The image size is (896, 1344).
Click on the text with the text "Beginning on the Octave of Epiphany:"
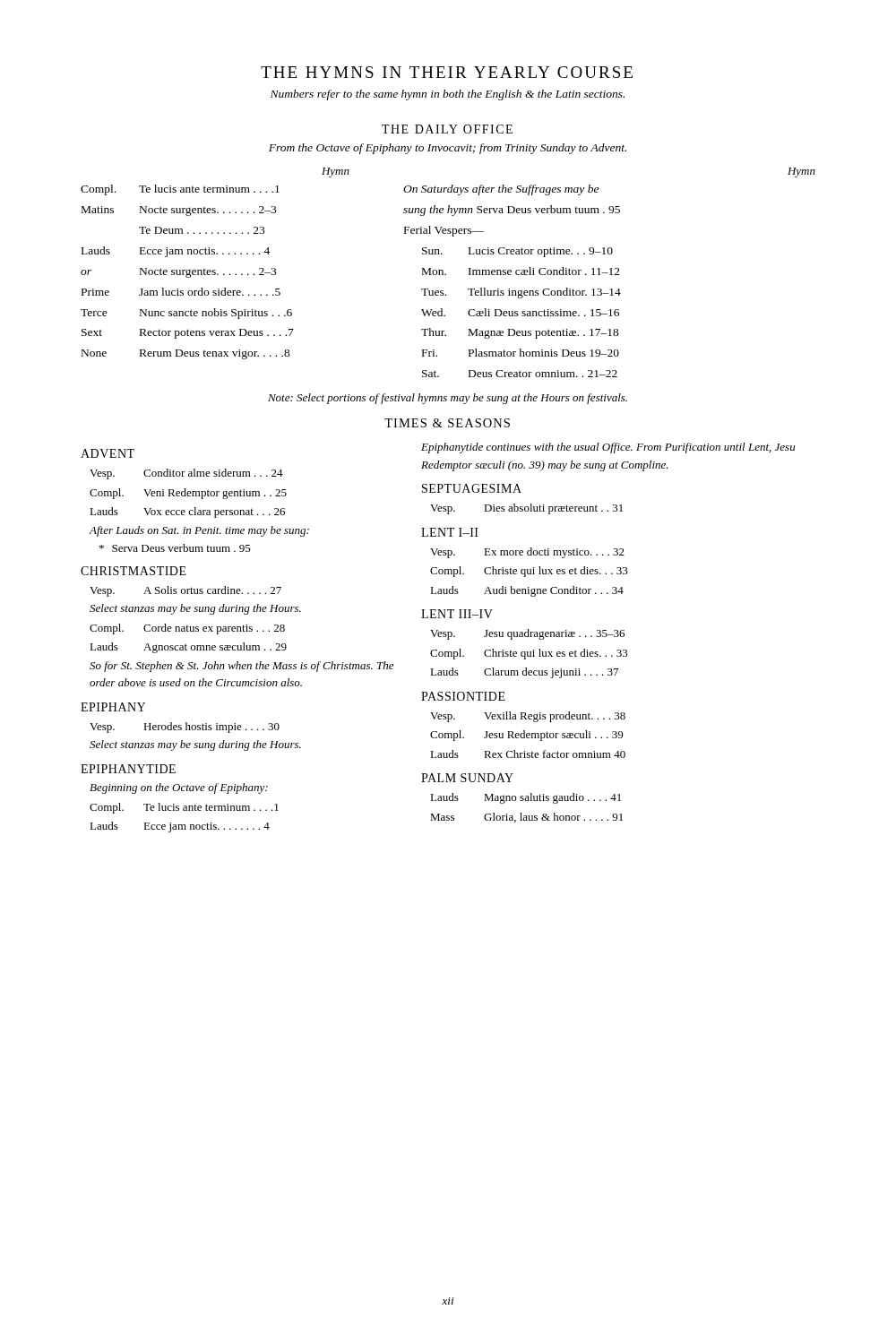pyautogui.click(x=179, y=787)
